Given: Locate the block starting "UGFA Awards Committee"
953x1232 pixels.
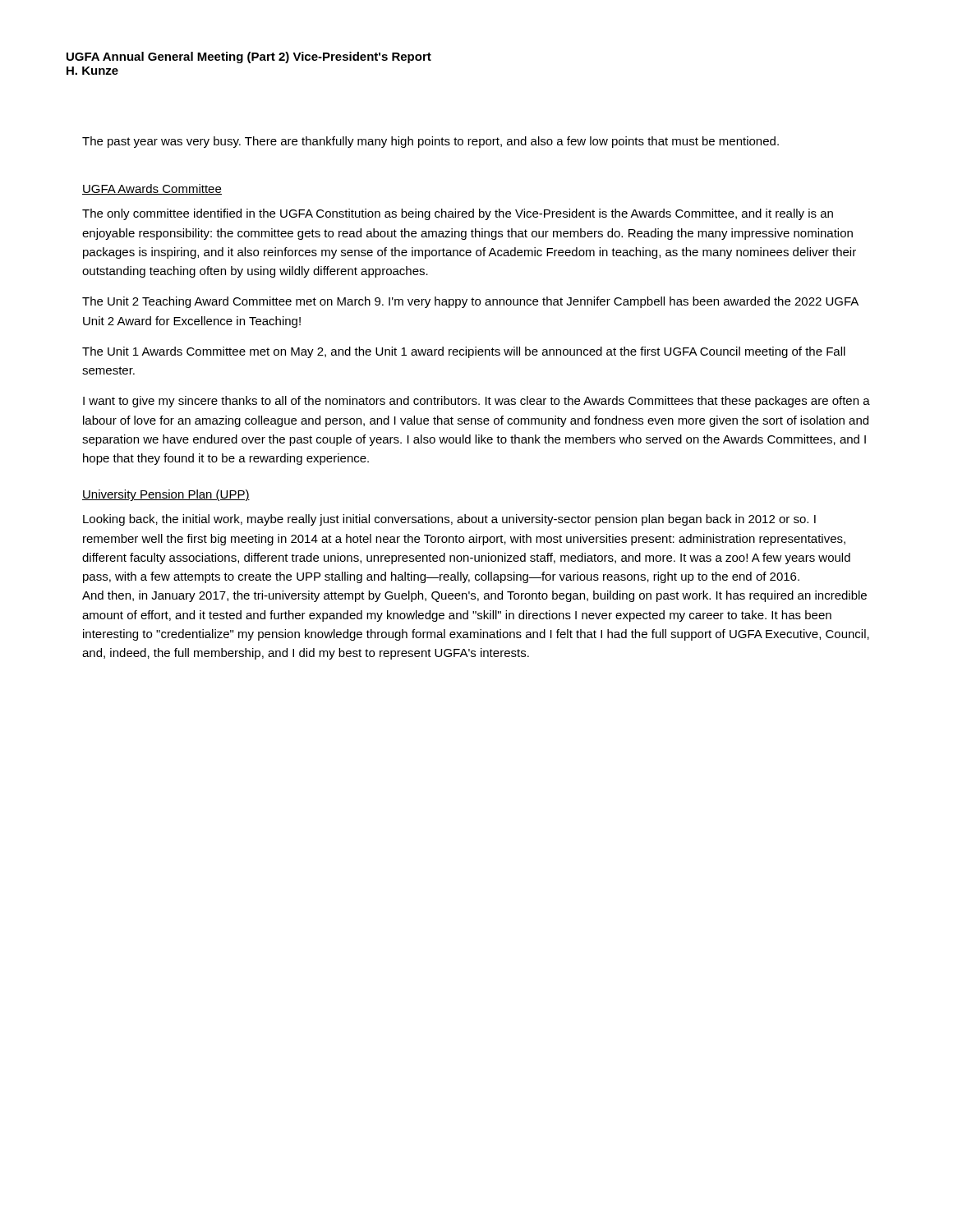Looking at the screenshot, I should pos(152,189).
